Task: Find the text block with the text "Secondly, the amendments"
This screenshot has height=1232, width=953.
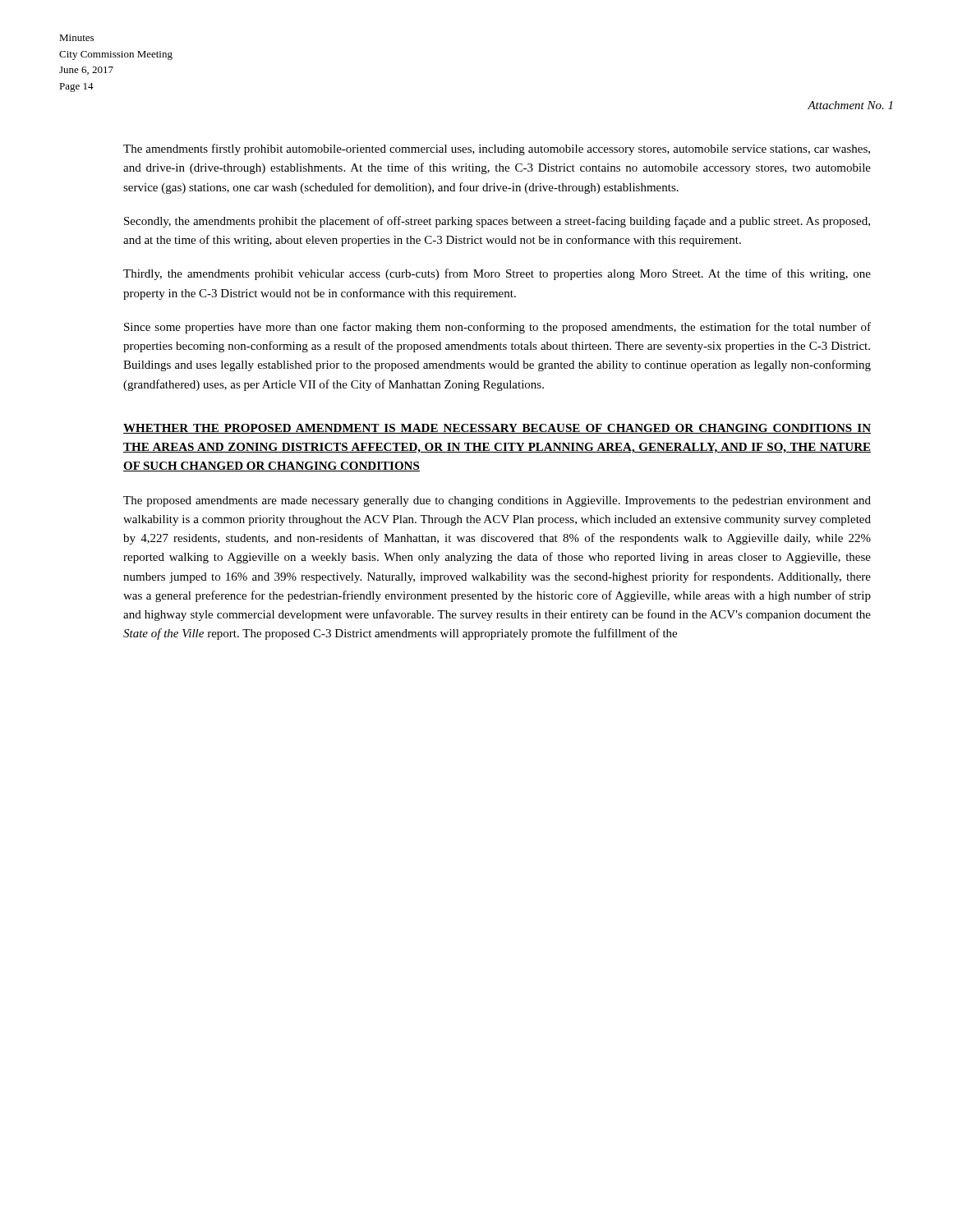Action: click(497, 230)
